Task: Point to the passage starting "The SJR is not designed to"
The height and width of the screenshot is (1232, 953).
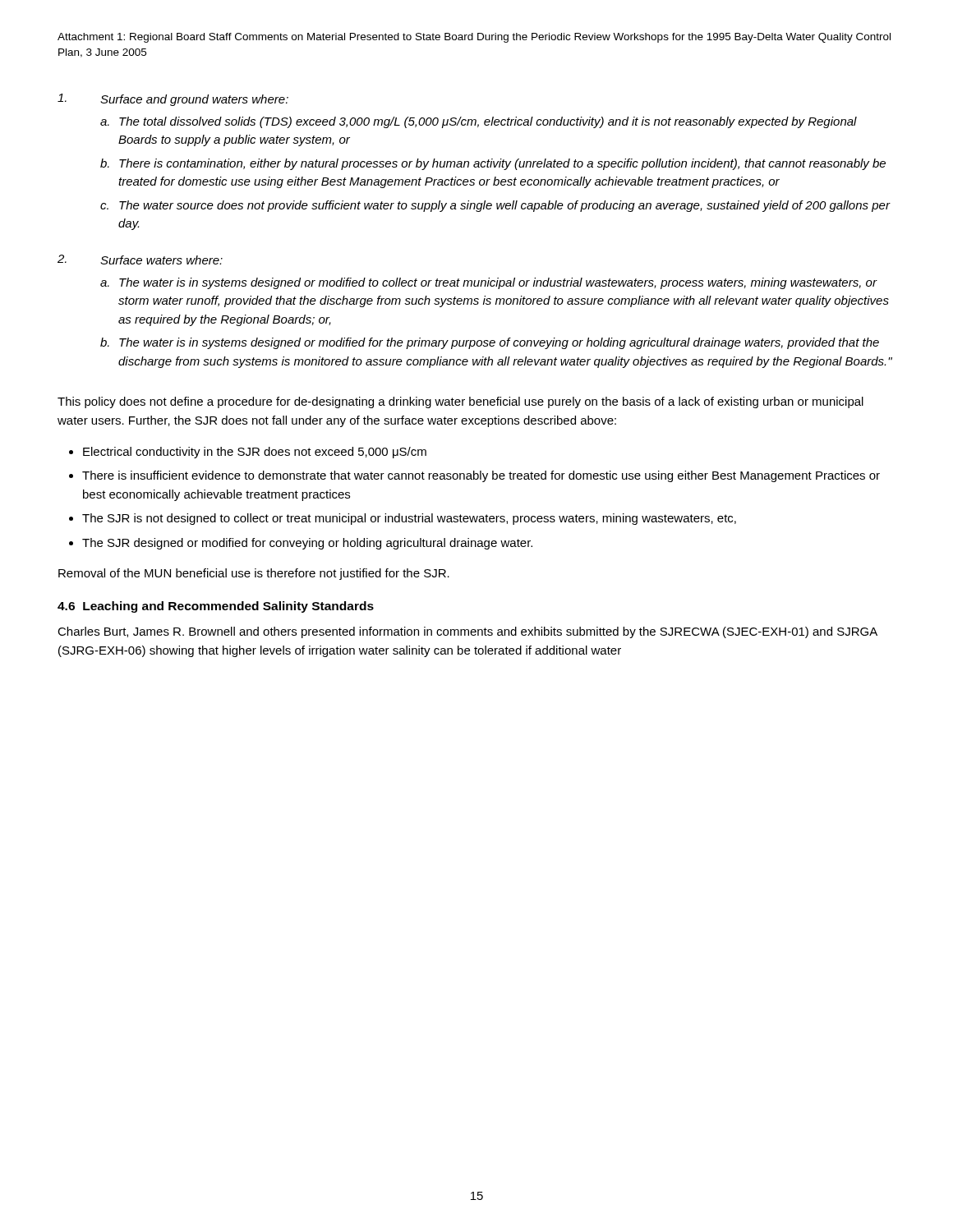Action: point(410,518)
